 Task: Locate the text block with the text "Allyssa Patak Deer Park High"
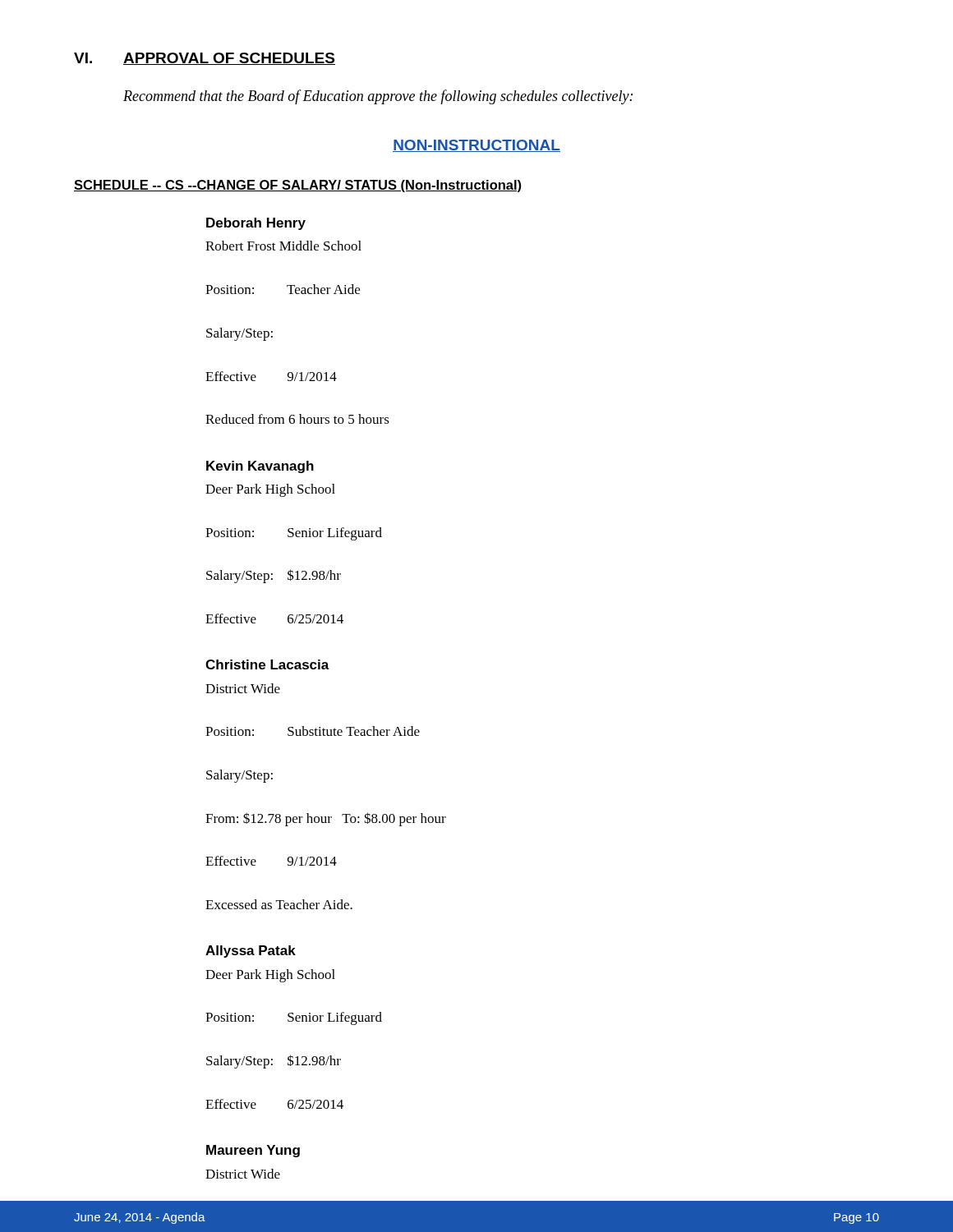coord(251,952)
